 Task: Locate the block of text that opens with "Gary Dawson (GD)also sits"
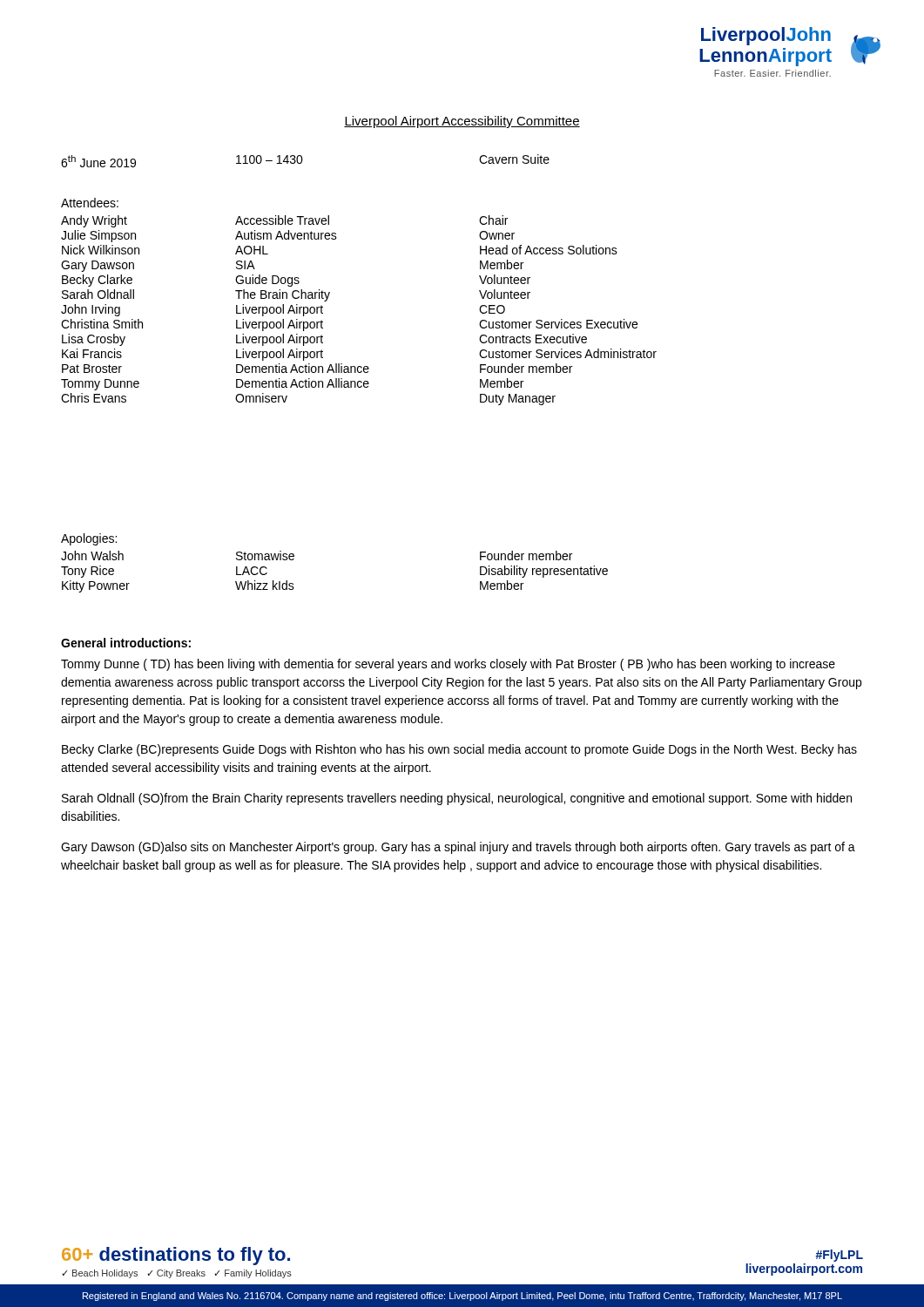coord(458,856)
